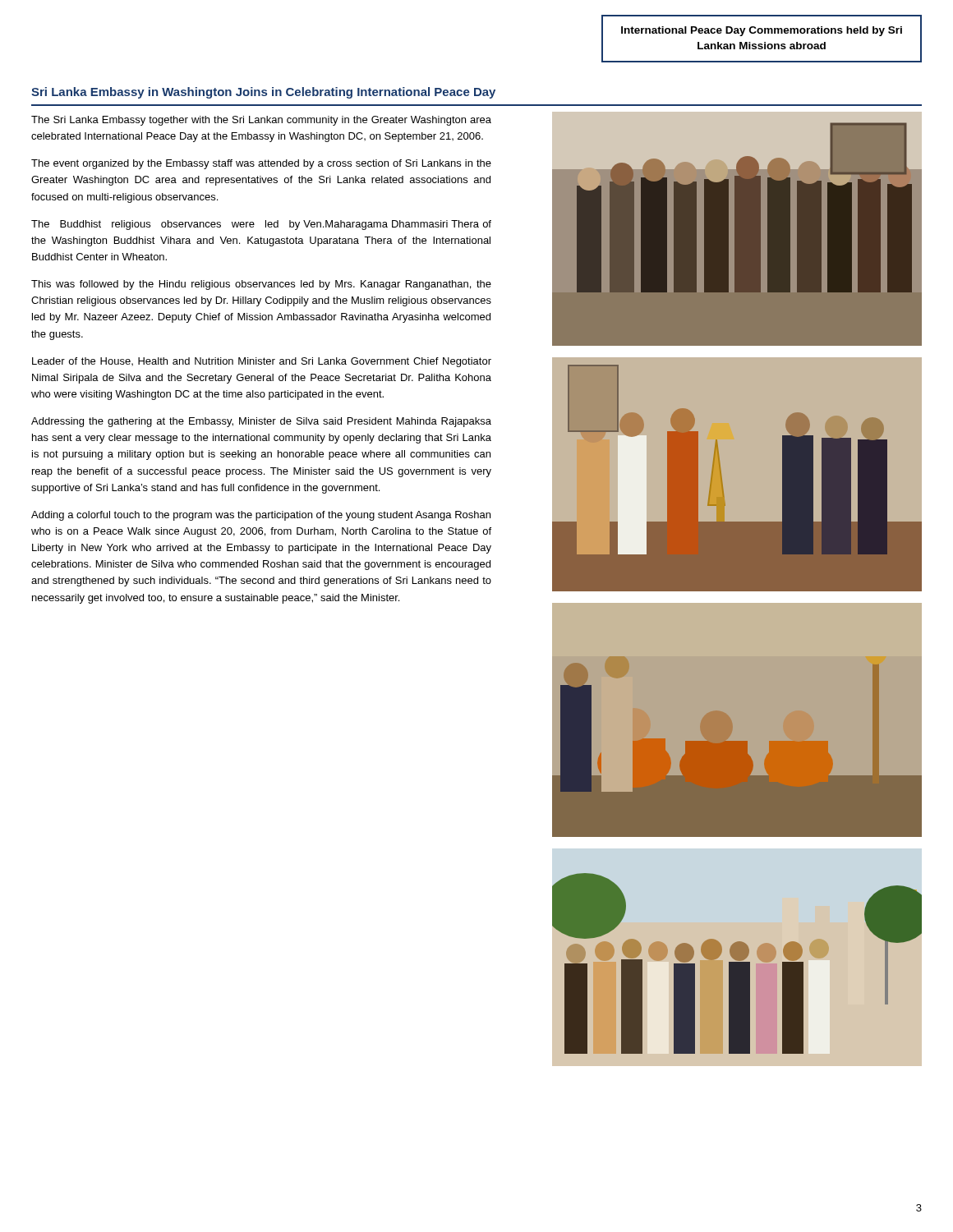Locate the block of text that opens with "The event organized"
The width and height of the screenshot is (953, 1232).
point(261,180)
